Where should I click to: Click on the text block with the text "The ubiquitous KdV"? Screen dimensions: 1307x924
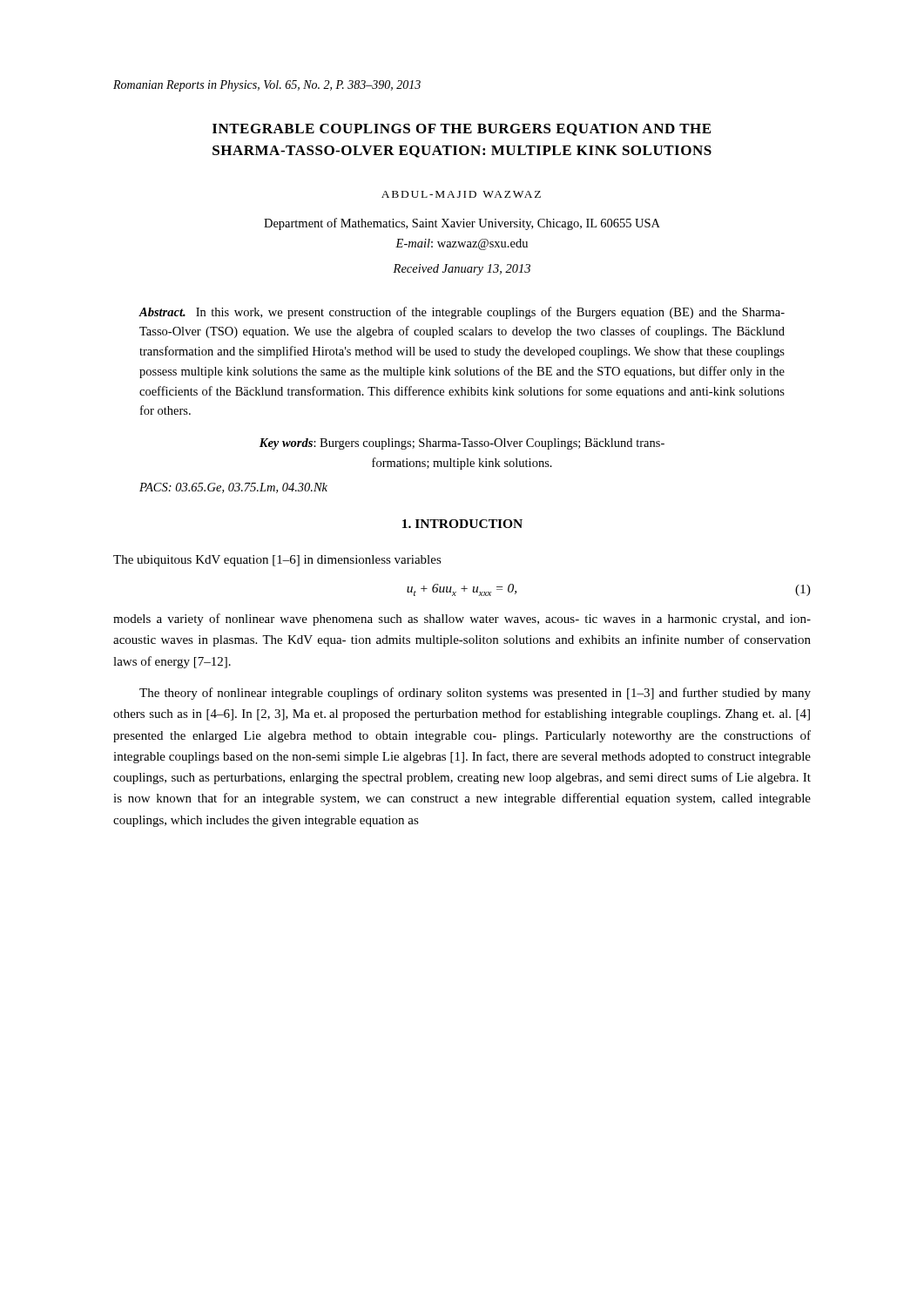click(277, 559)
